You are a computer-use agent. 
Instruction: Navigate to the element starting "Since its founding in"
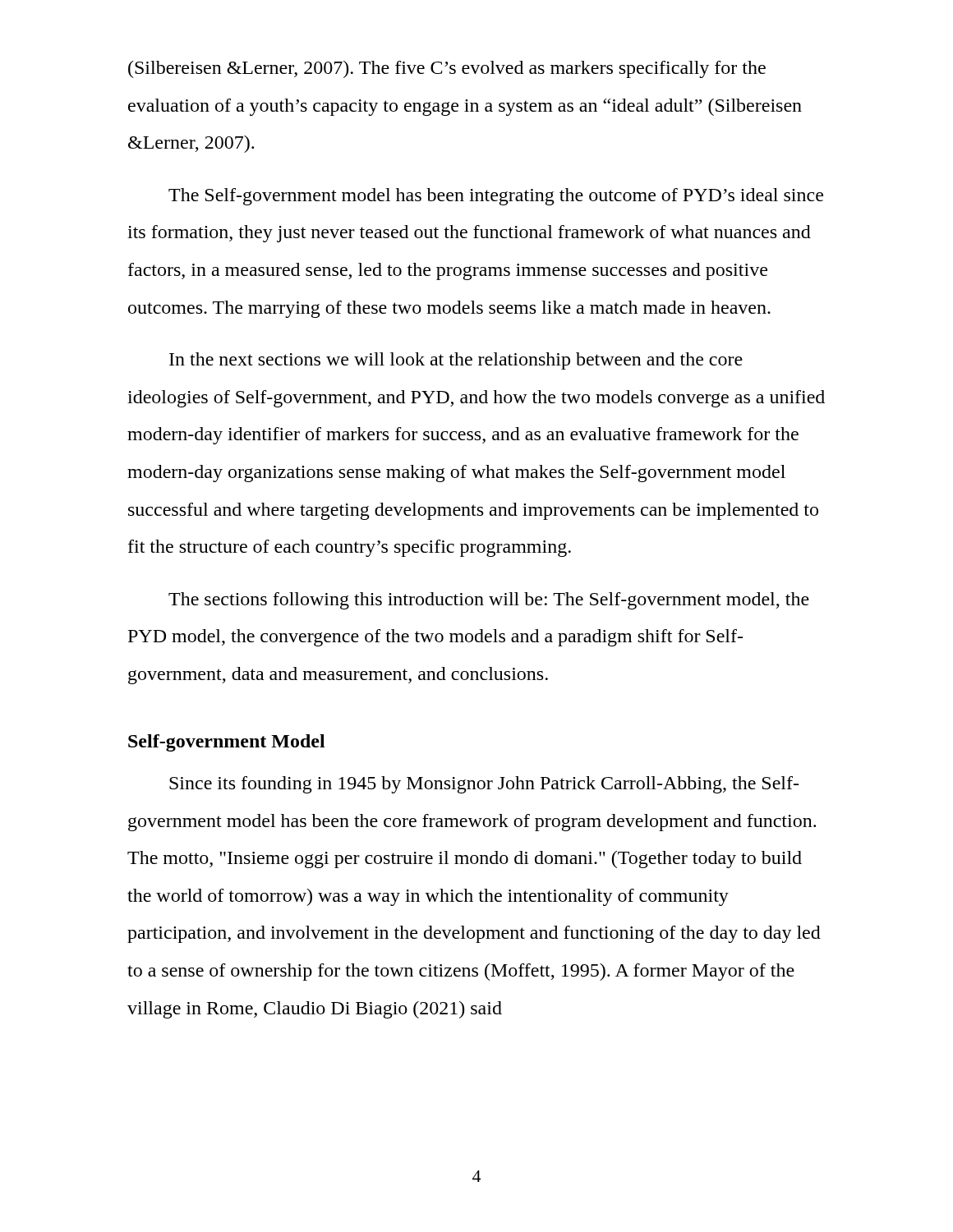point(476,896)
